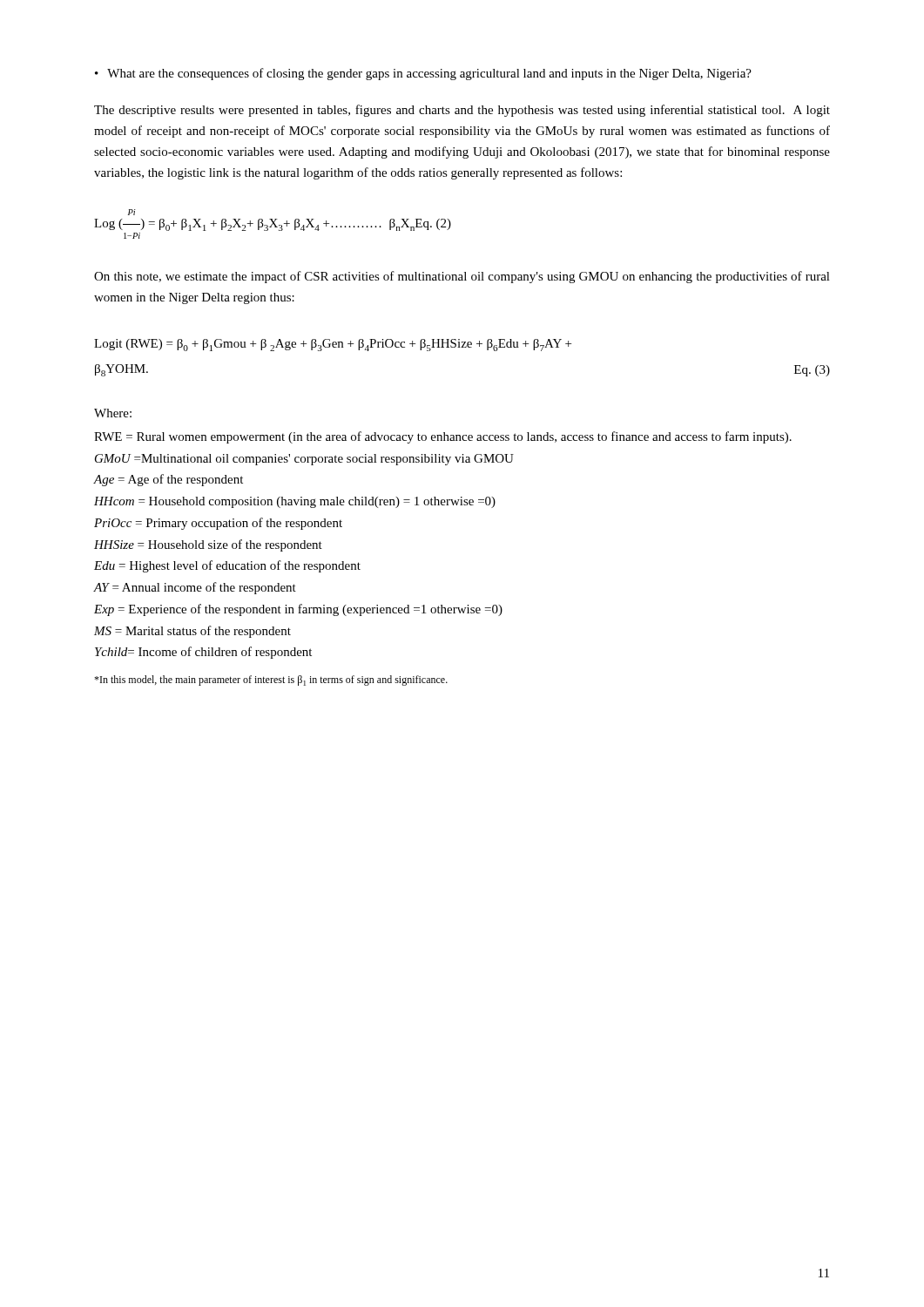This screenshot has height=1307, width=924.
Task: Point to the block beginning "RWE = Rural women empowerment"
Action: [443, 436]
